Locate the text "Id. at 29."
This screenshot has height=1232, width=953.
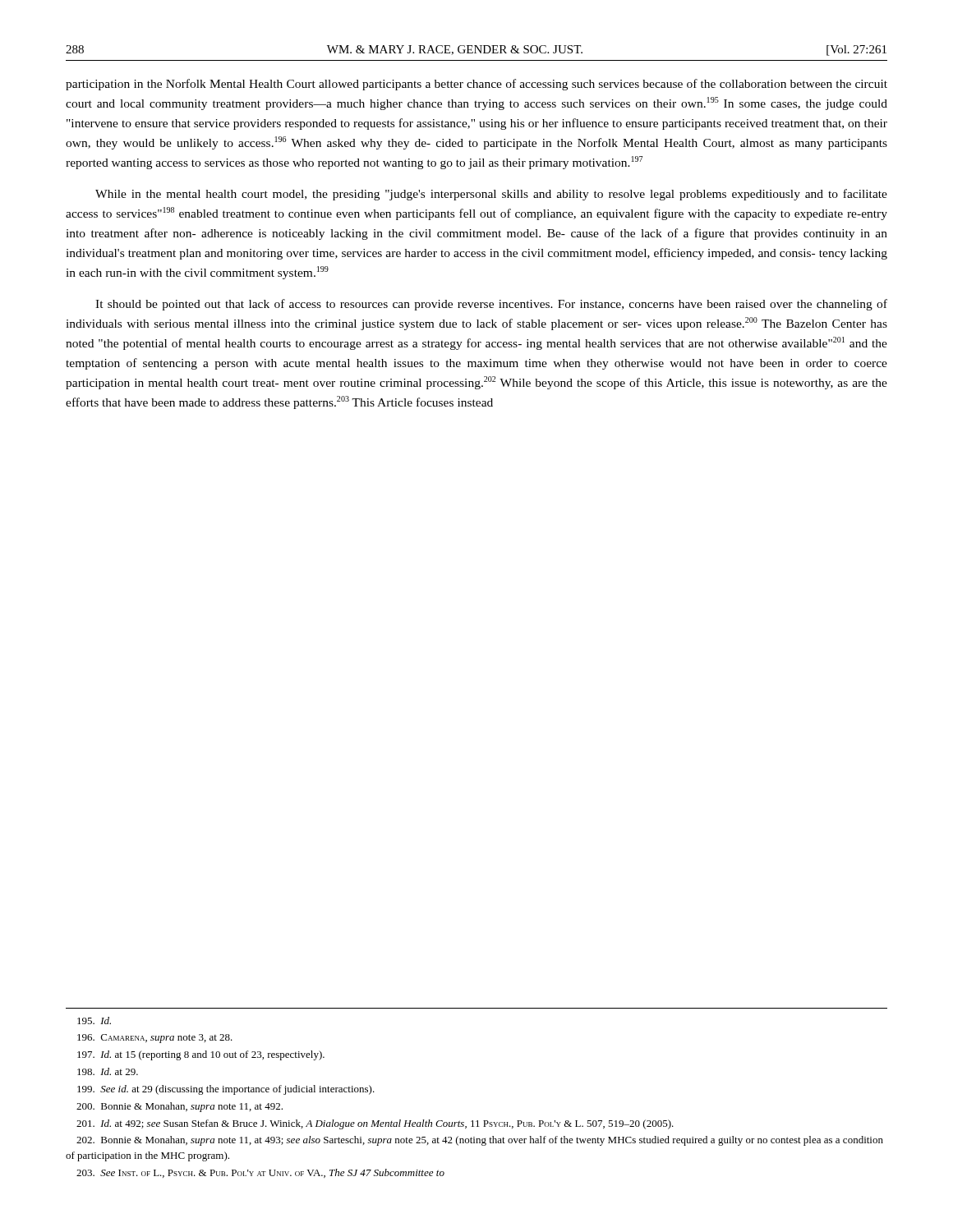point(108,1071)
